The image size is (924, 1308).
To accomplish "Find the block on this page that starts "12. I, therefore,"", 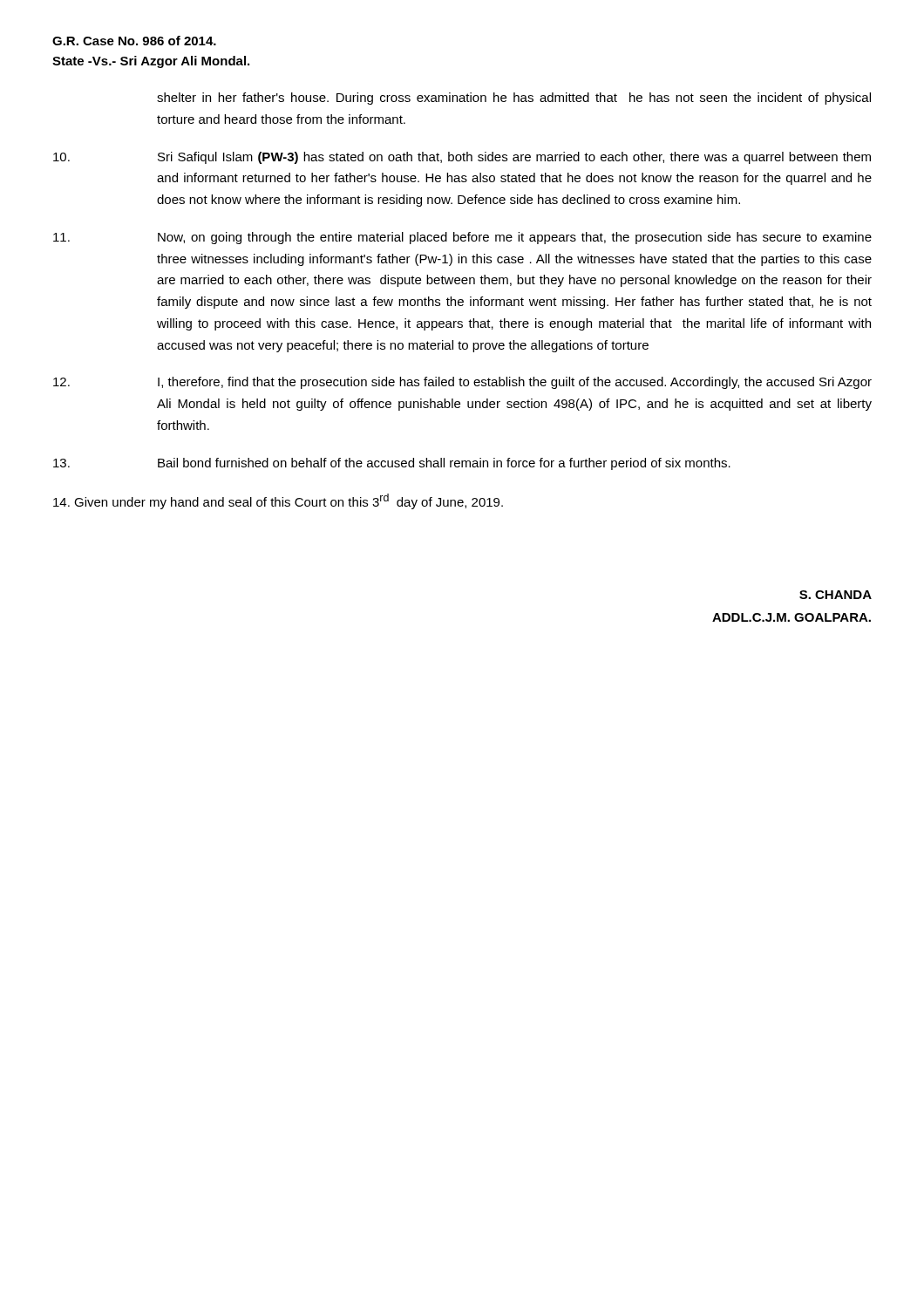I will click(462, 404).
